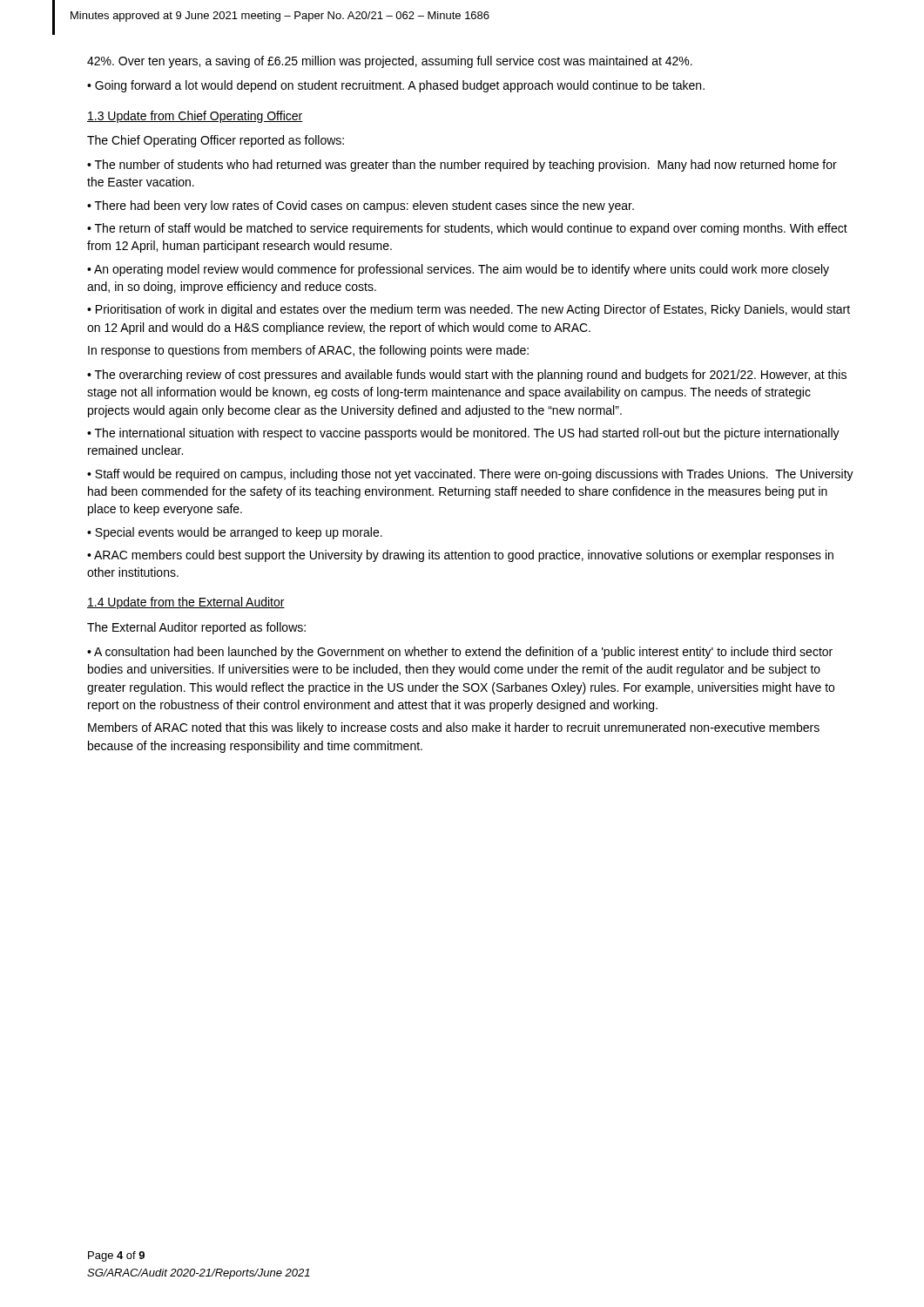Find the text starting "• ARAC members could best support"

(471, 564)
